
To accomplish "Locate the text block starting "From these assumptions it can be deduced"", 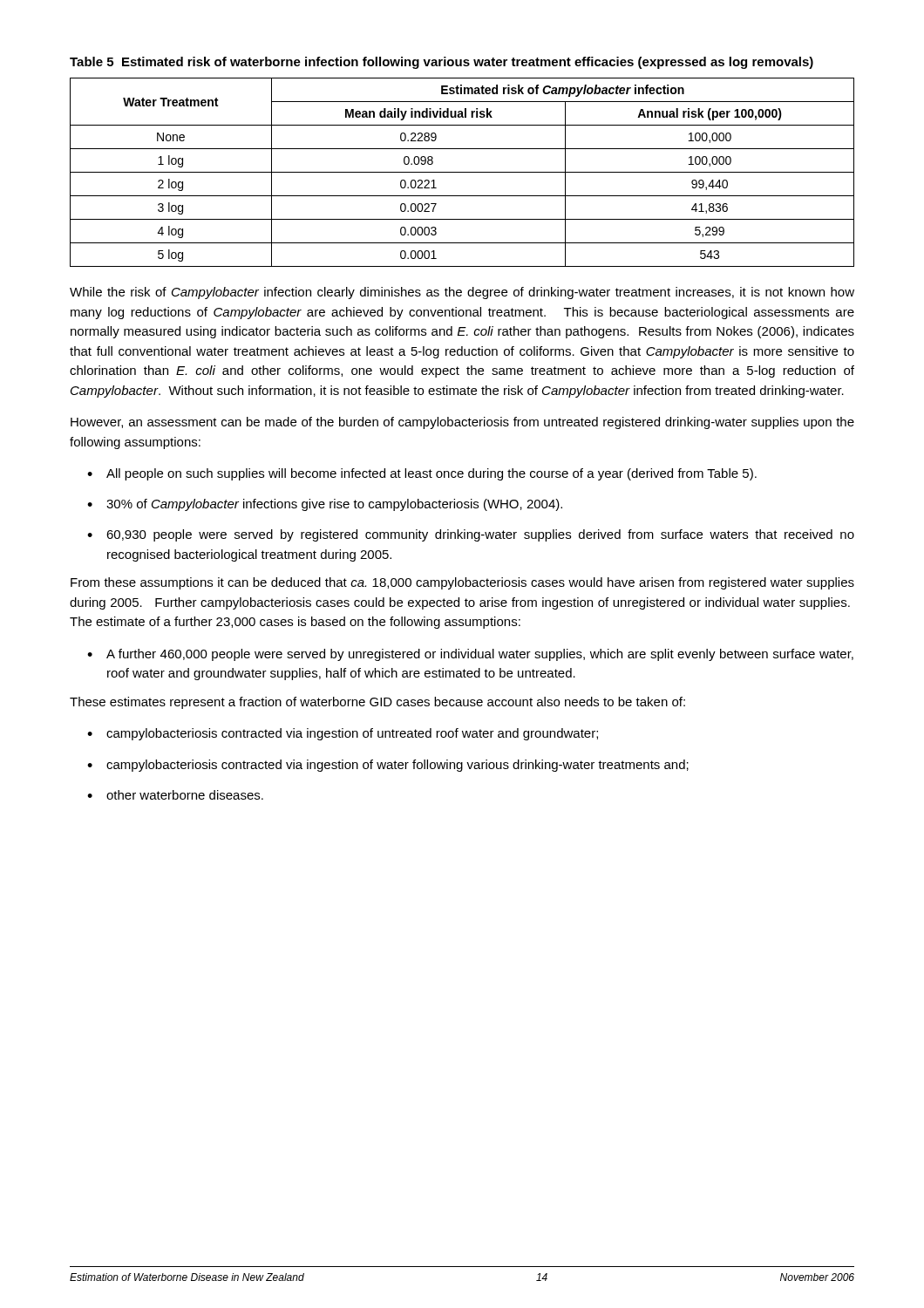I will (x=462, y=602).
